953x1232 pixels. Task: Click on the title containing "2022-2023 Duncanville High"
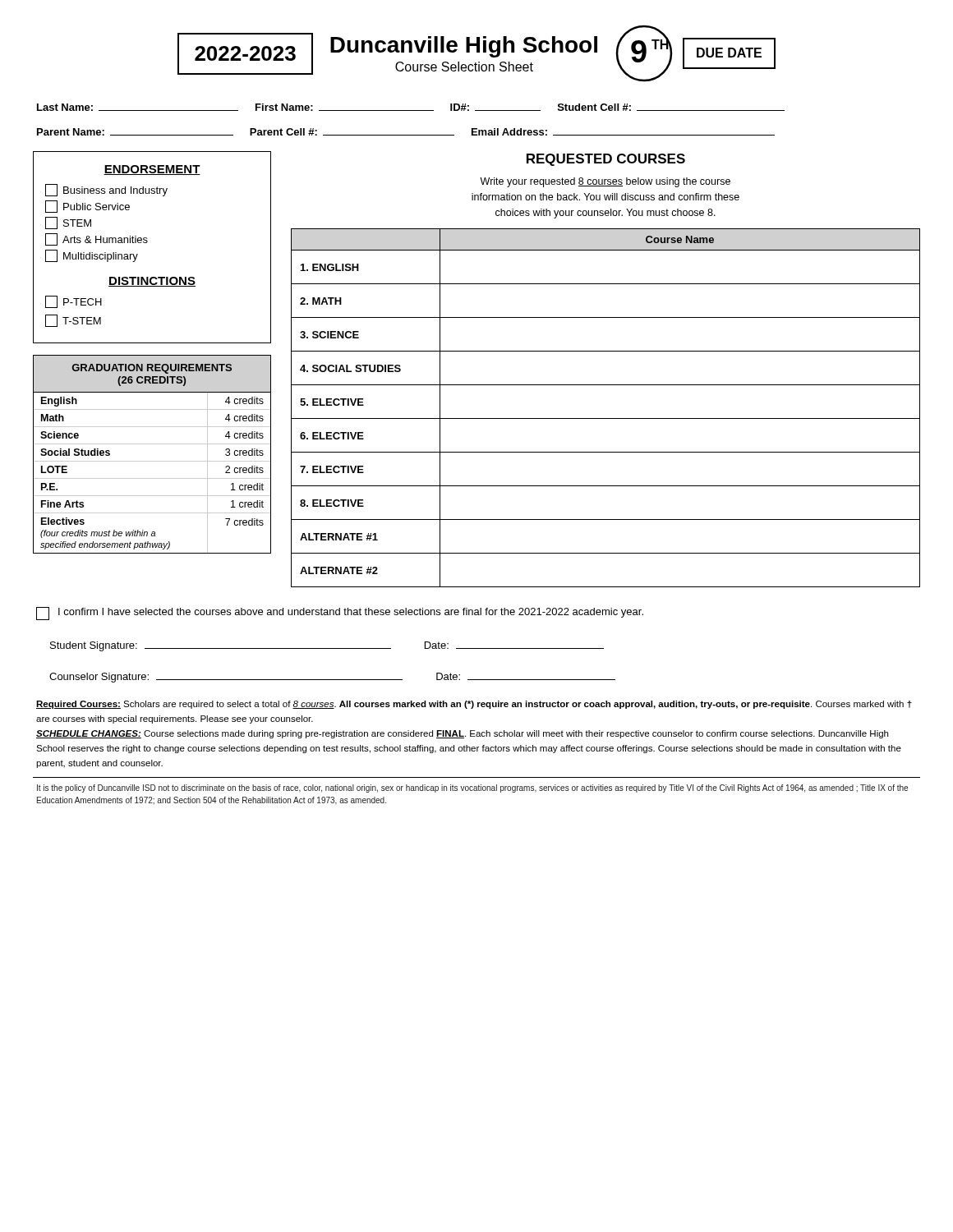(x=476, y=53)
